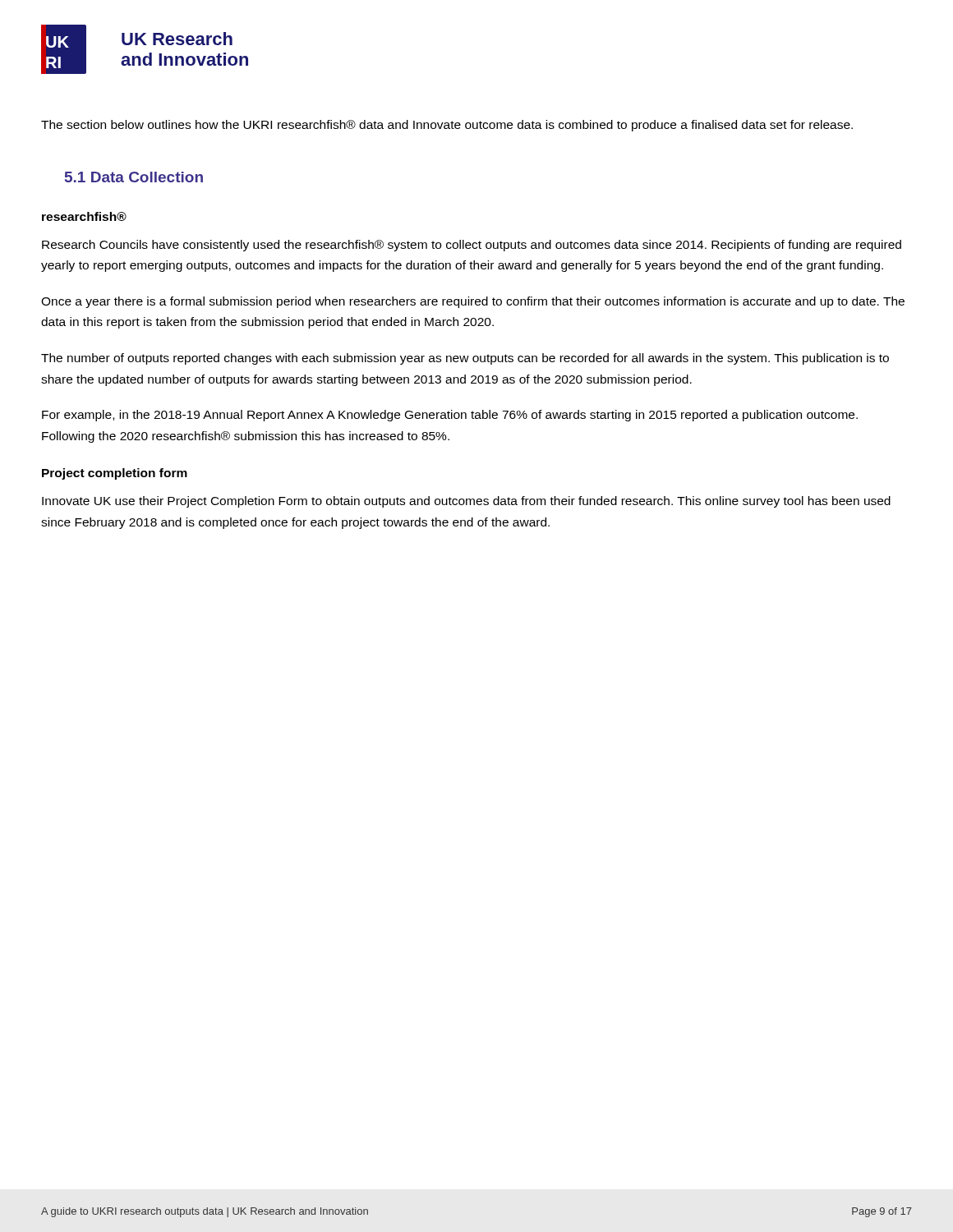The width and height of the screenshot is (953, 1232).
Task: Point to the block beginning "For example, in the 2018-19 Annual Report Annex"
Action: [450, 425]
